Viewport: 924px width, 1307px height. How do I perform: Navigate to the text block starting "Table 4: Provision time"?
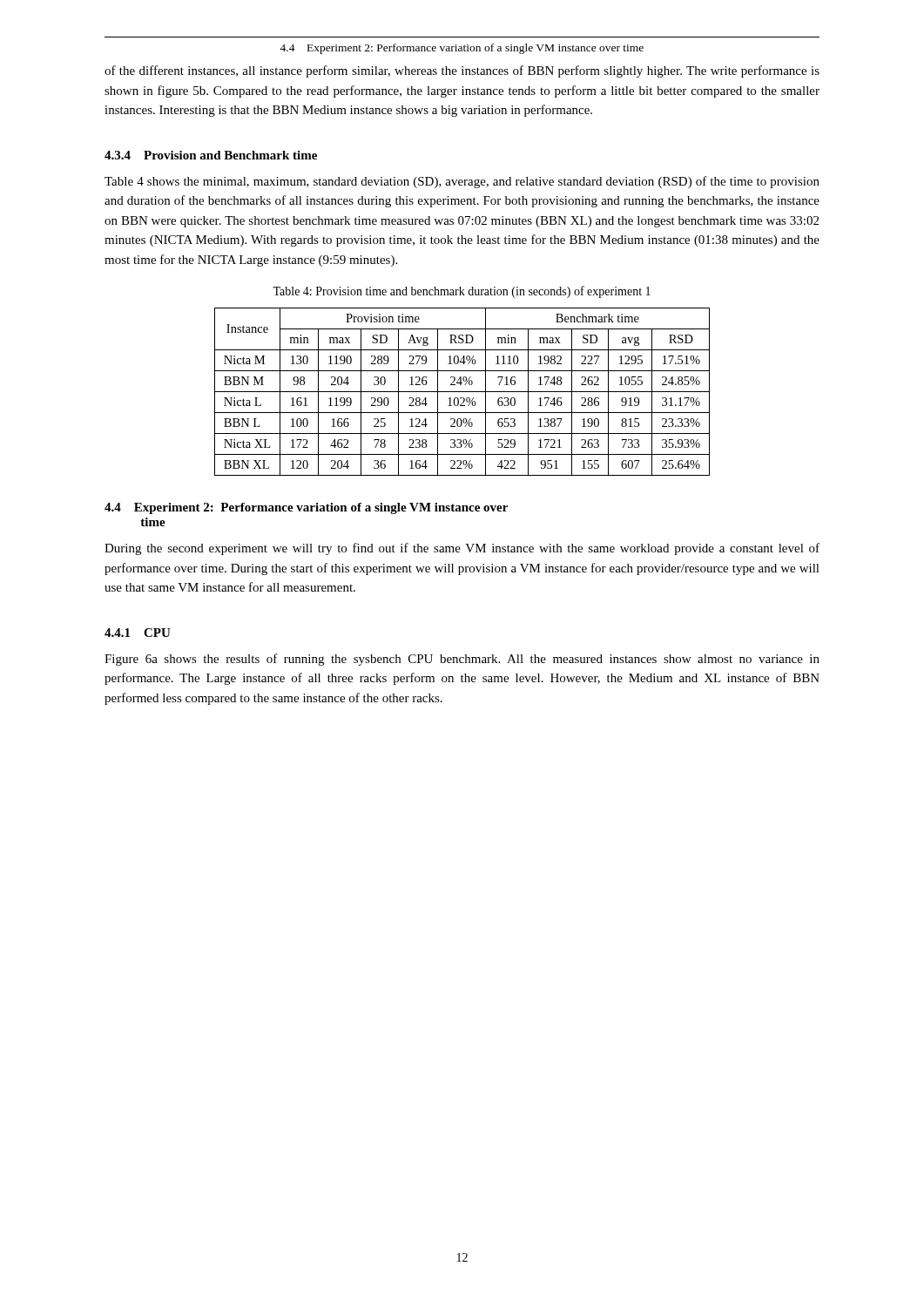pos(462,291)
